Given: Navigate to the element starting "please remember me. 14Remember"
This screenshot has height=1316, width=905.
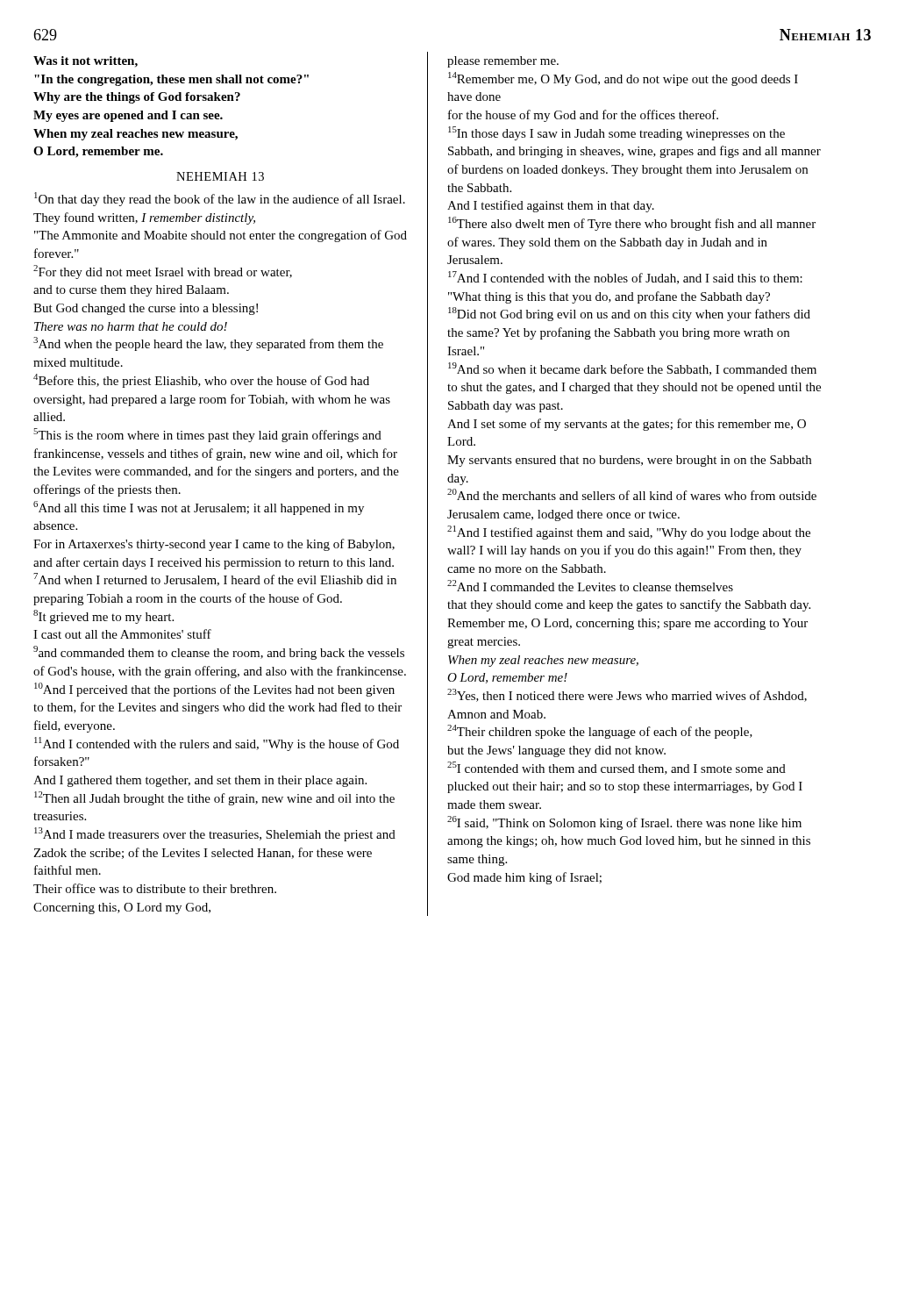Looking at the screenshot, I should (635, 469).
